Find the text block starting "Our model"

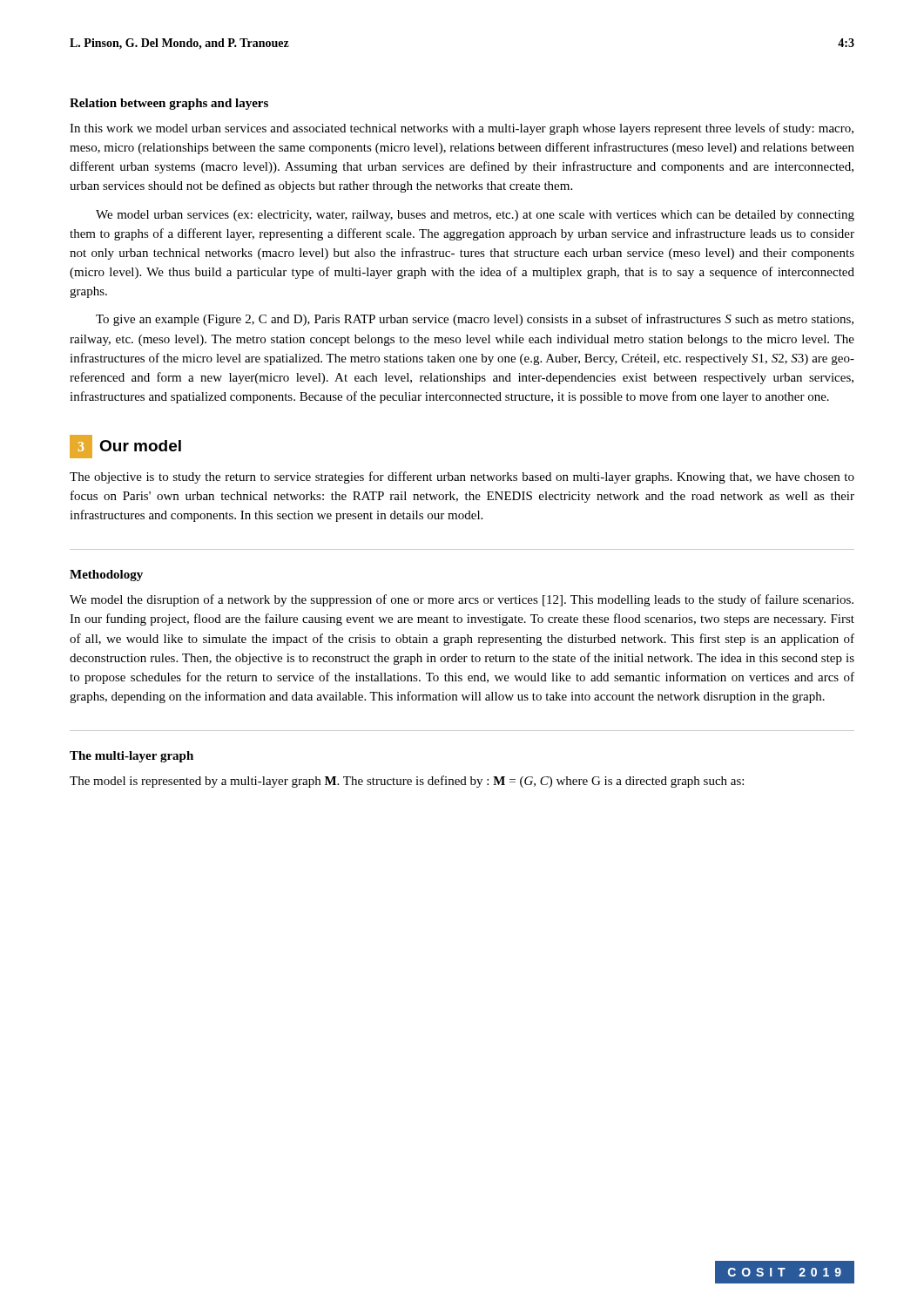click(141, 446)
